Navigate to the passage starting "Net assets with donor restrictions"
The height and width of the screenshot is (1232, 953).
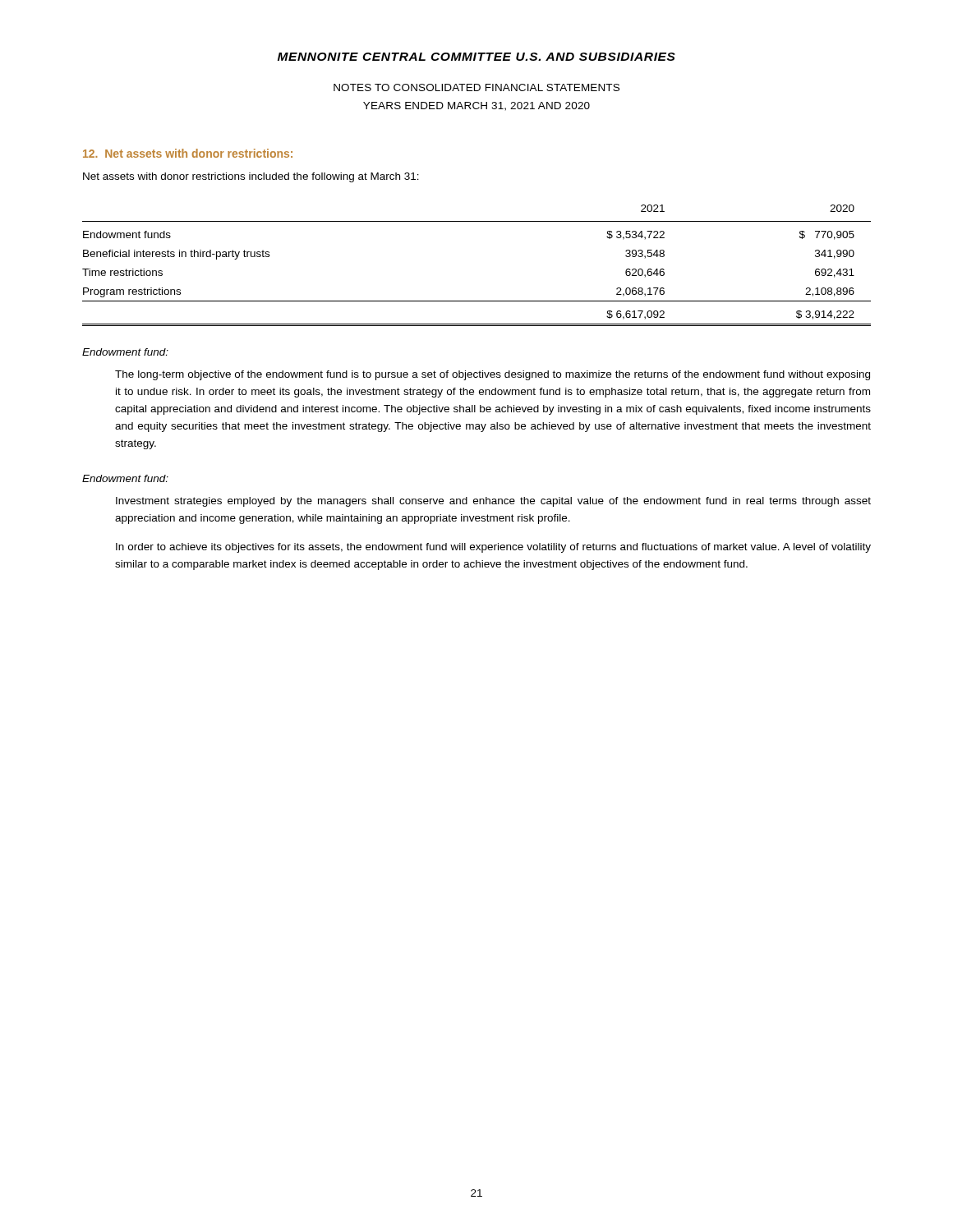pyautogui.click(x=251, y=176)
